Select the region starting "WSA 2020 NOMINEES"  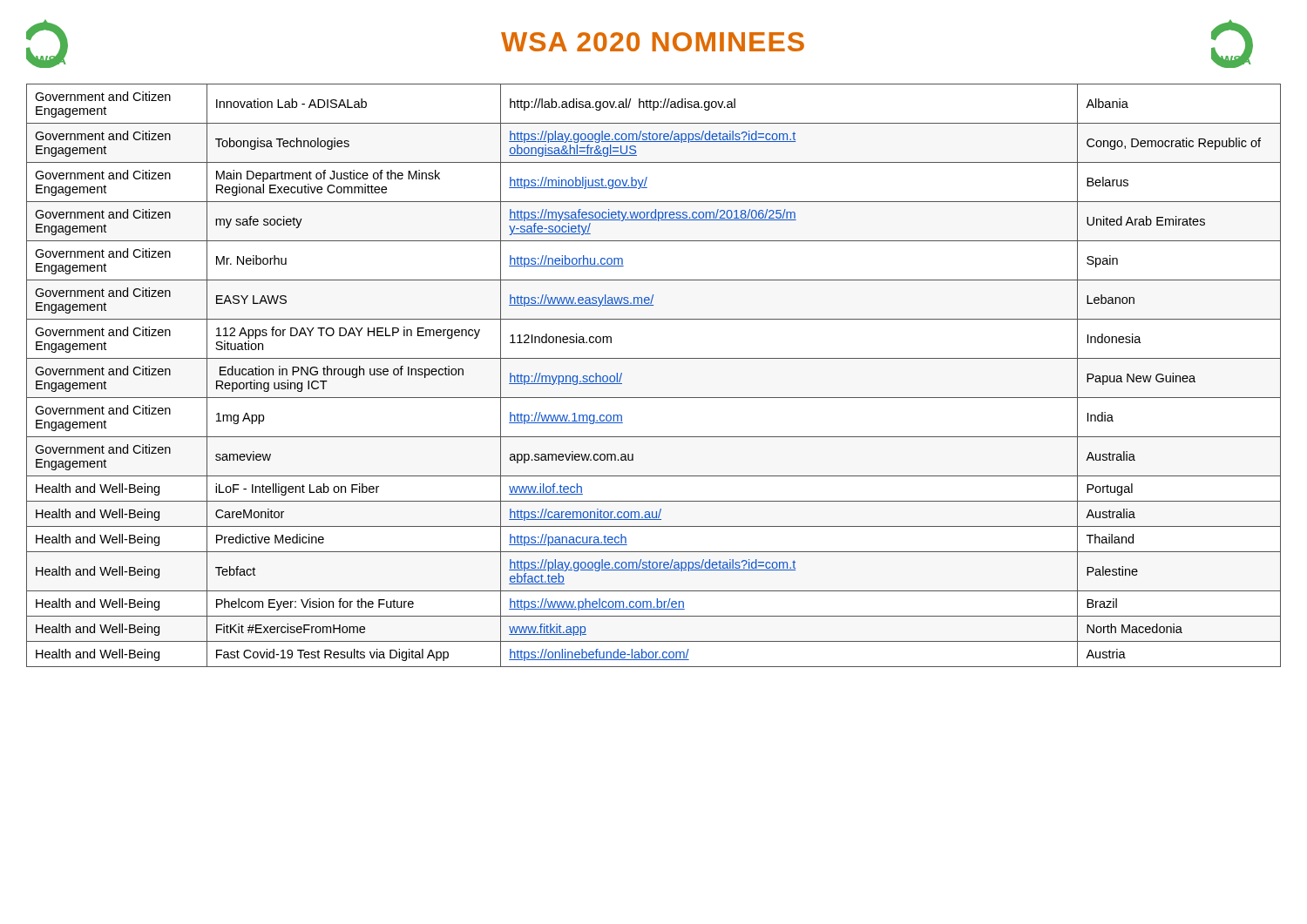(654, 41)
